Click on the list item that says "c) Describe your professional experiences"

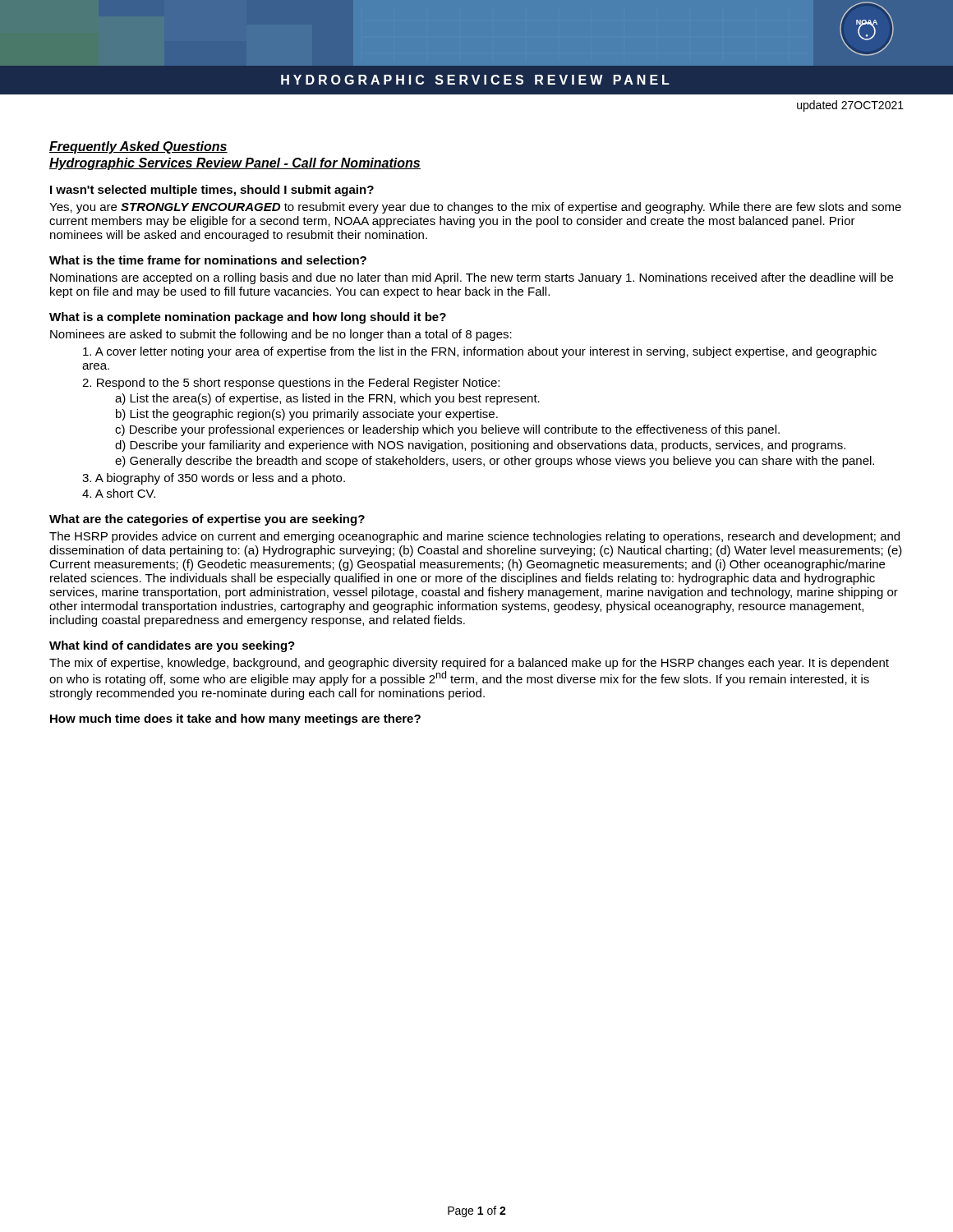pyautogui.click(x=448, y=429)
